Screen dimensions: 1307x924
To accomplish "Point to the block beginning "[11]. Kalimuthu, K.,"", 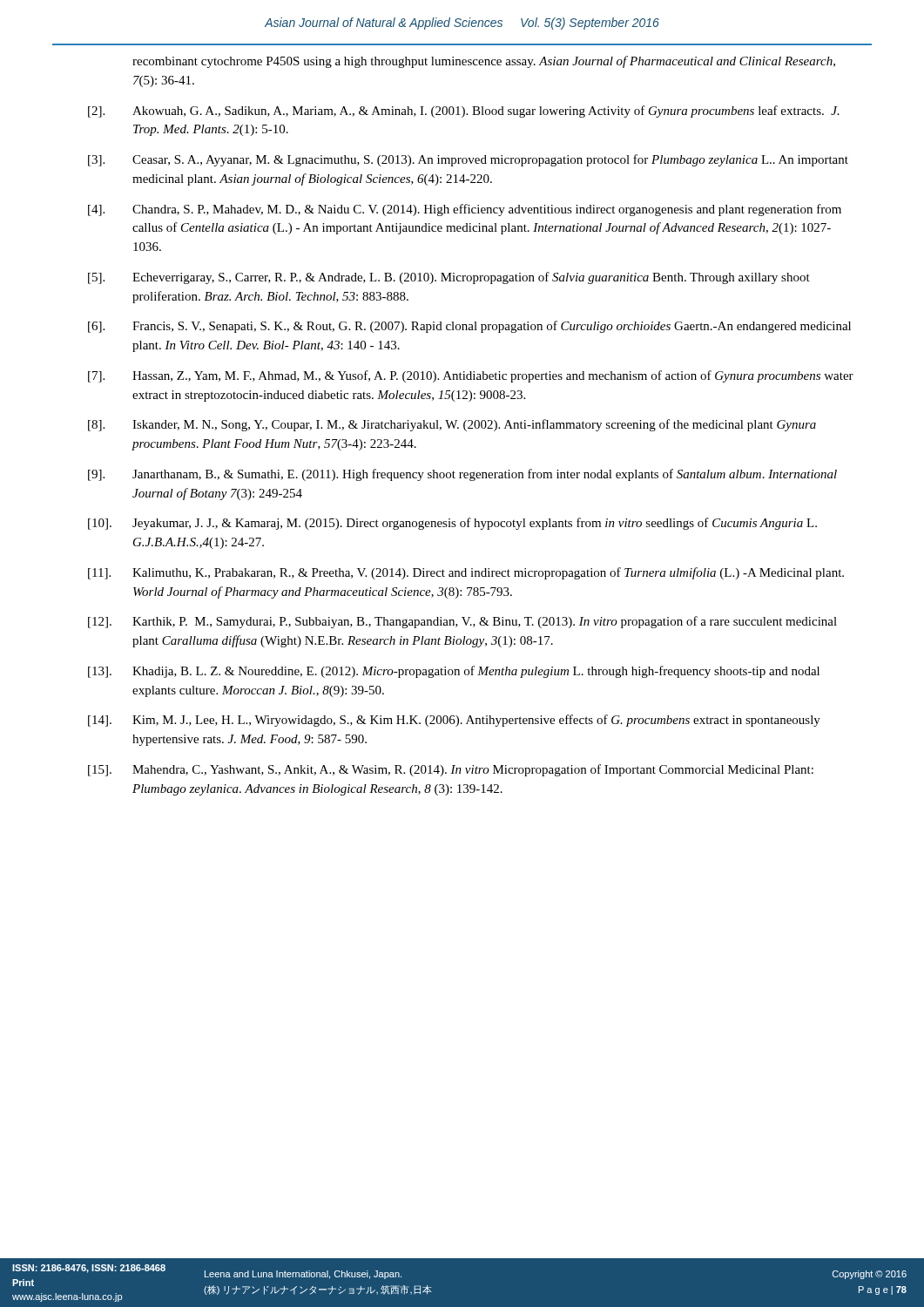I will [471, 583].
